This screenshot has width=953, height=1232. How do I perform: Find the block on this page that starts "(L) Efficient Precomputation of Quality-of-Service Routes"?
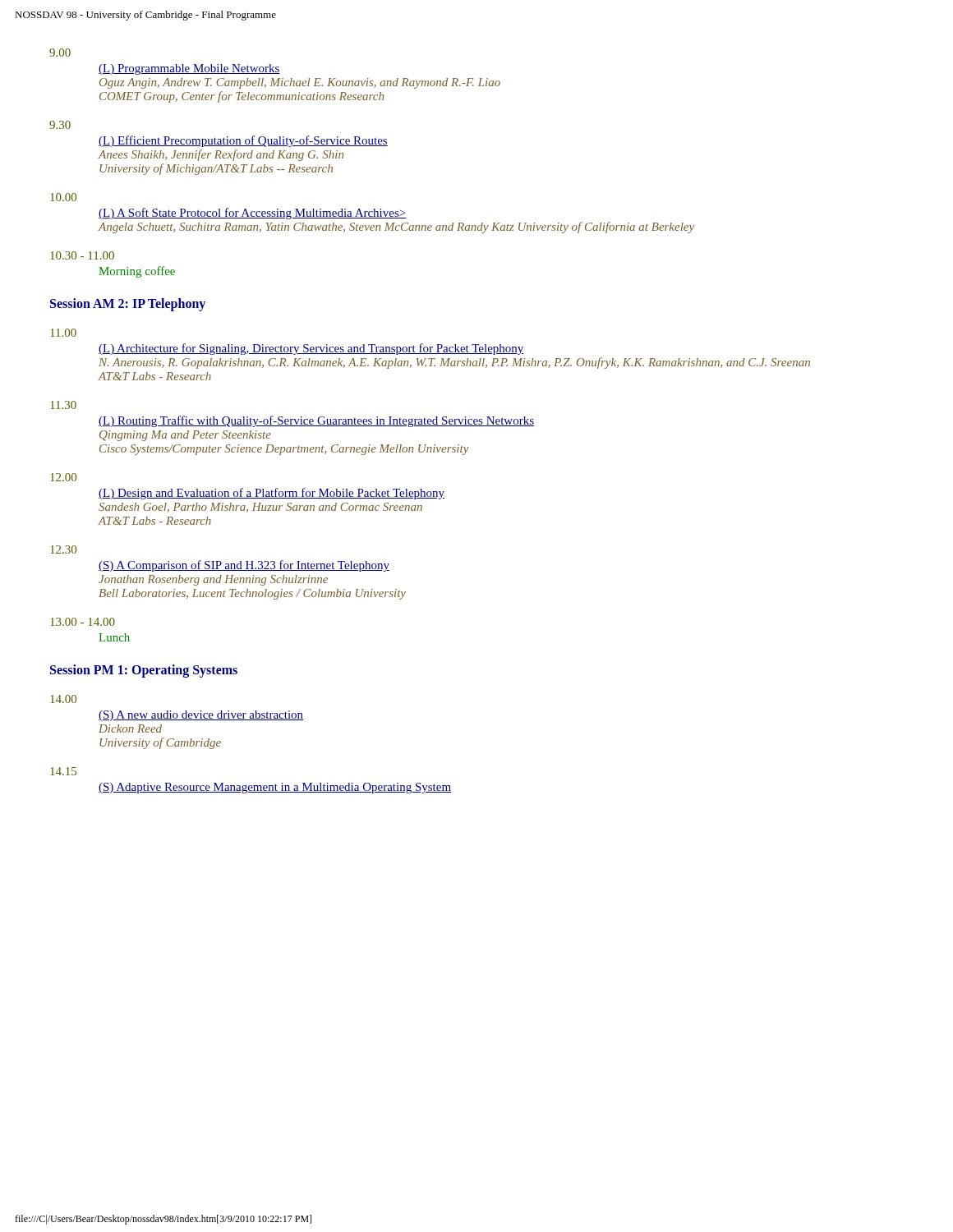243,141
